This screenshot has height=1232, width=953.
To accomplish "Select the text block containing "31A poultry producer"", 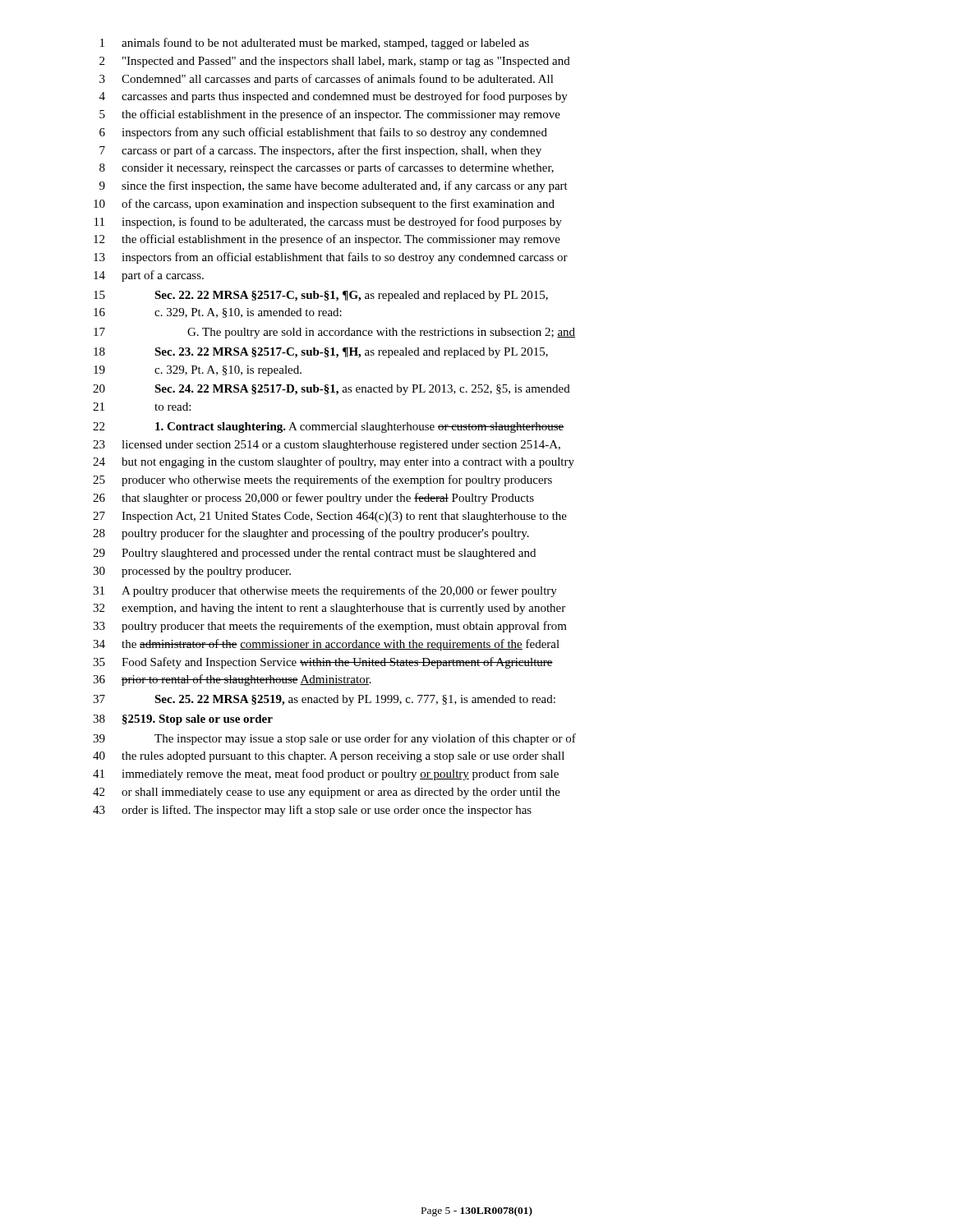I will [476, 635].
